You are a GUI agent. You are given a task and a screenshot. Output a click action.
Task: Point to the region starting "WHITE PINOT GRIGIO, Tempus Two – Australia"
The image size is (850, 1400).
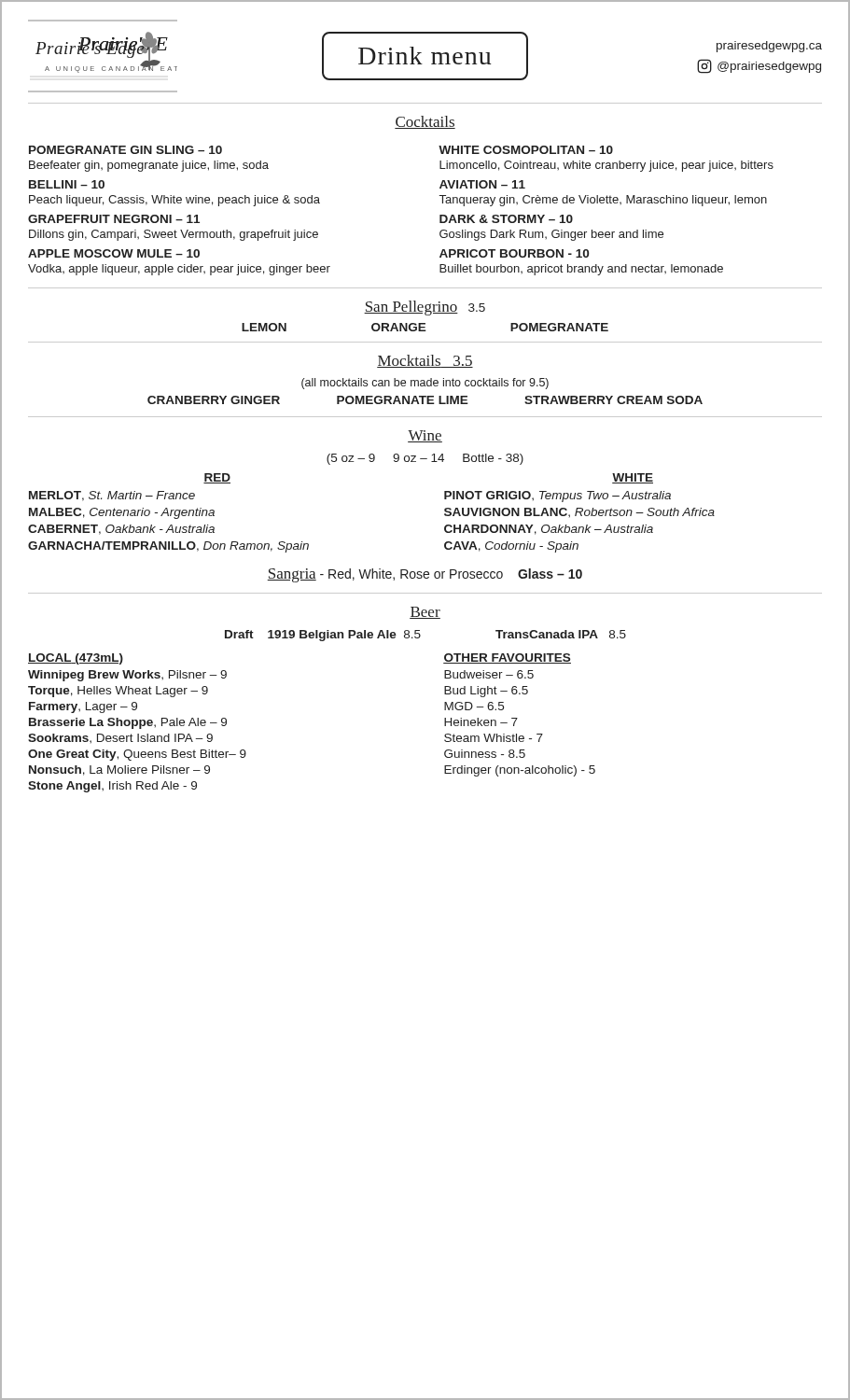633,511
